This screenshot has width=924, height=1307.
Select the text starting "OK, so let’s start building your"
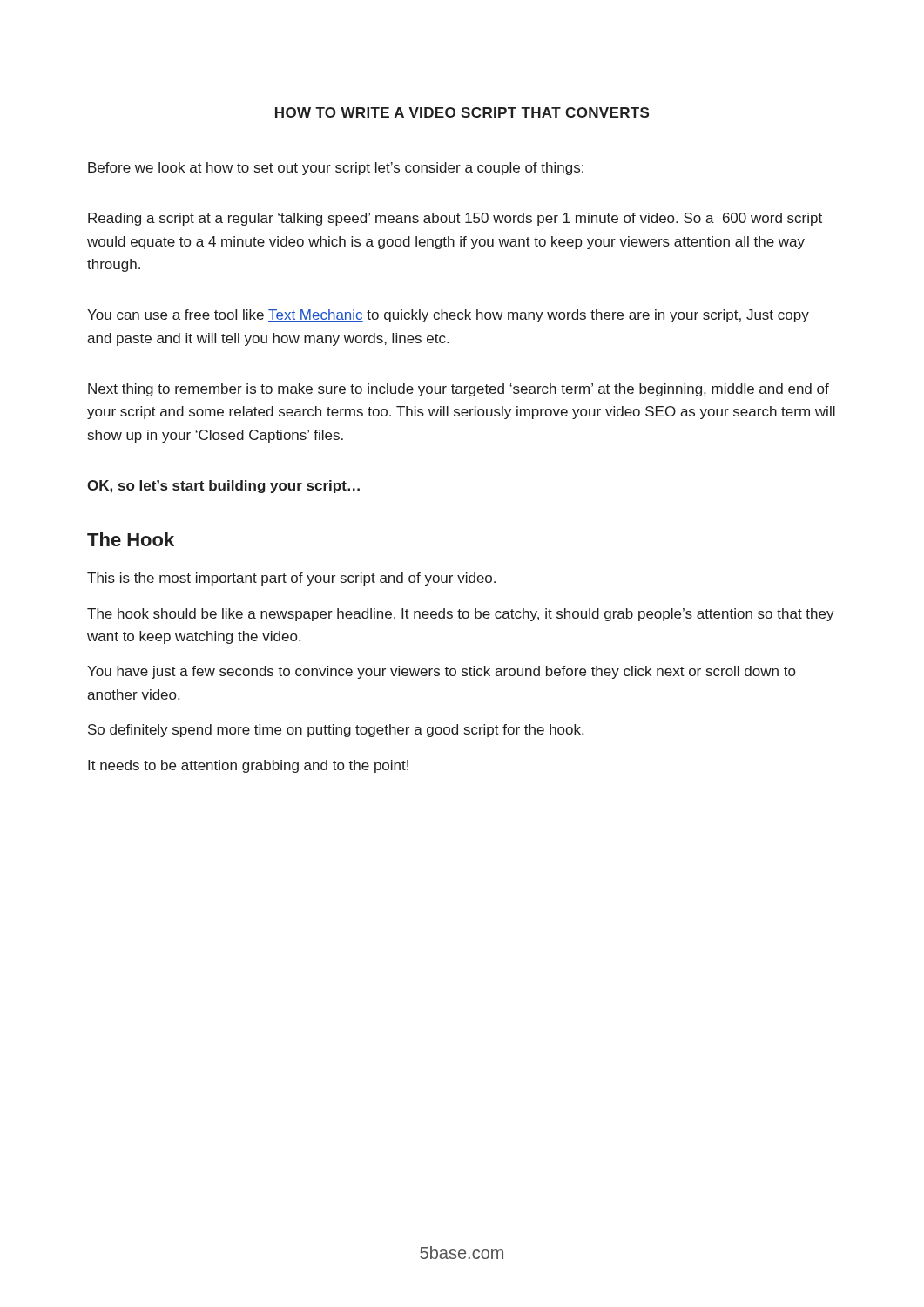click(224, 486)
